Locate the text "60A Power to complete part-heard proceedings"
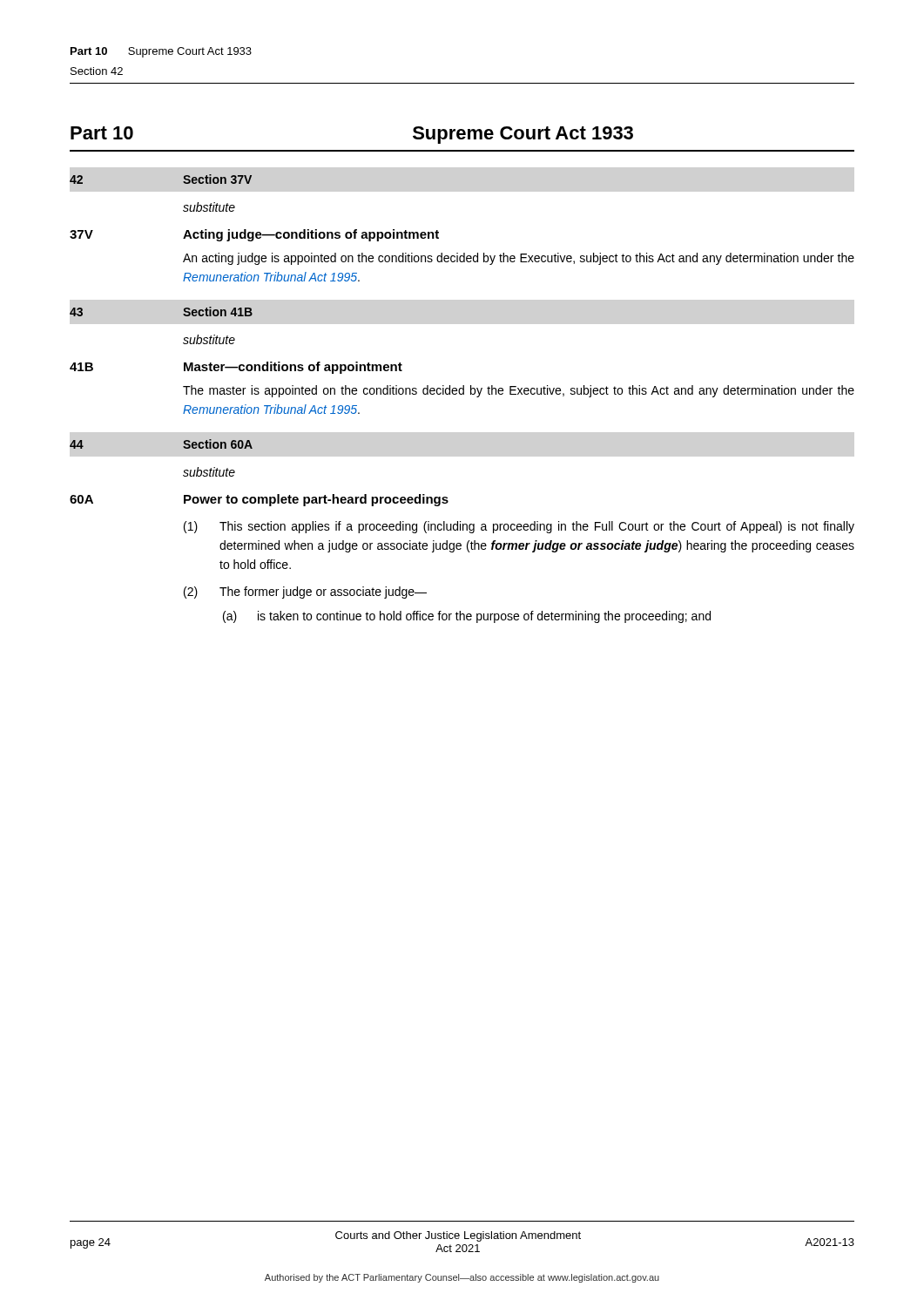Screen dimensions: 1307x924 [x=259, y=500]
